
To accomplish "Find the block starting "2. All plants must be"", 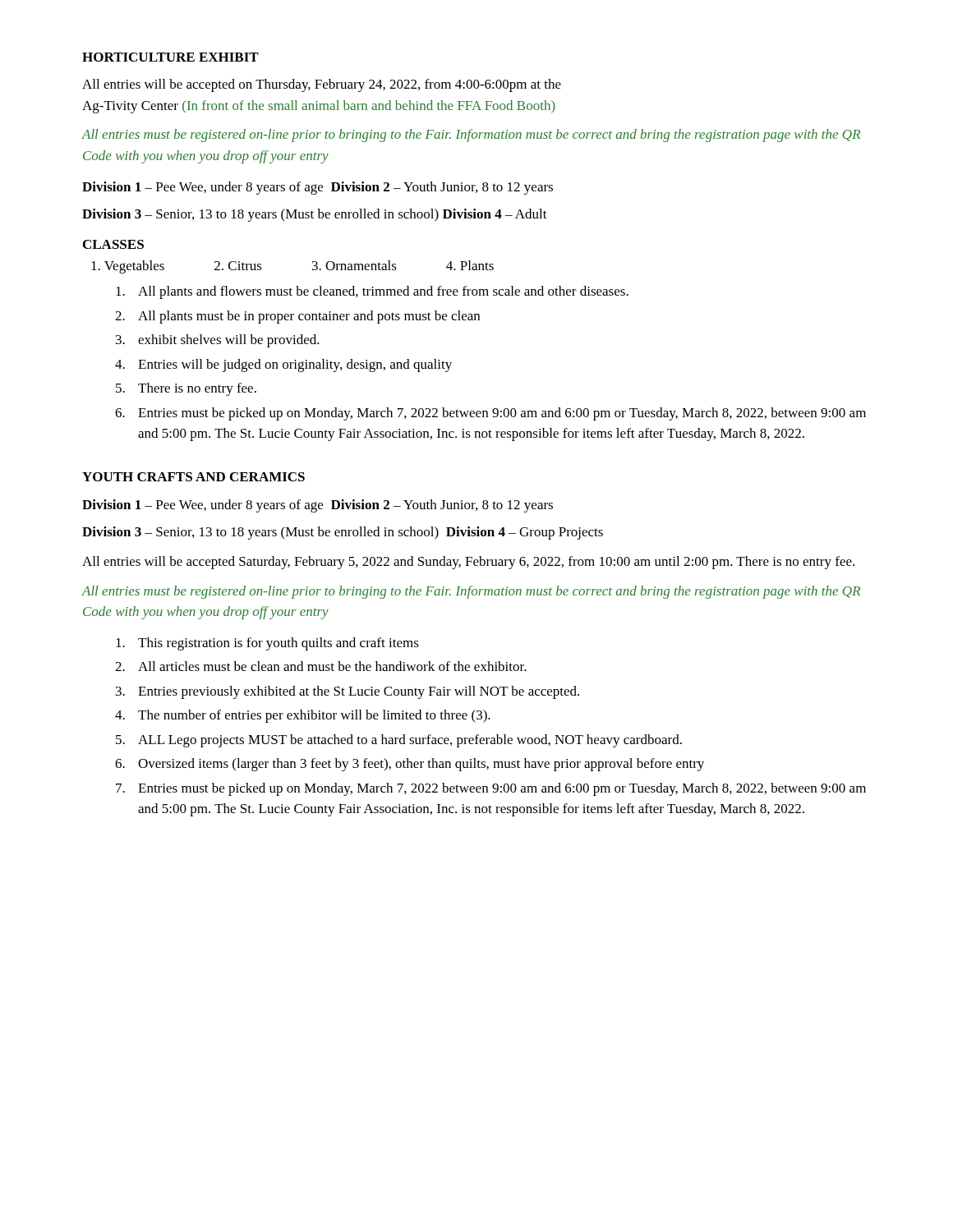I will [297, 317].
